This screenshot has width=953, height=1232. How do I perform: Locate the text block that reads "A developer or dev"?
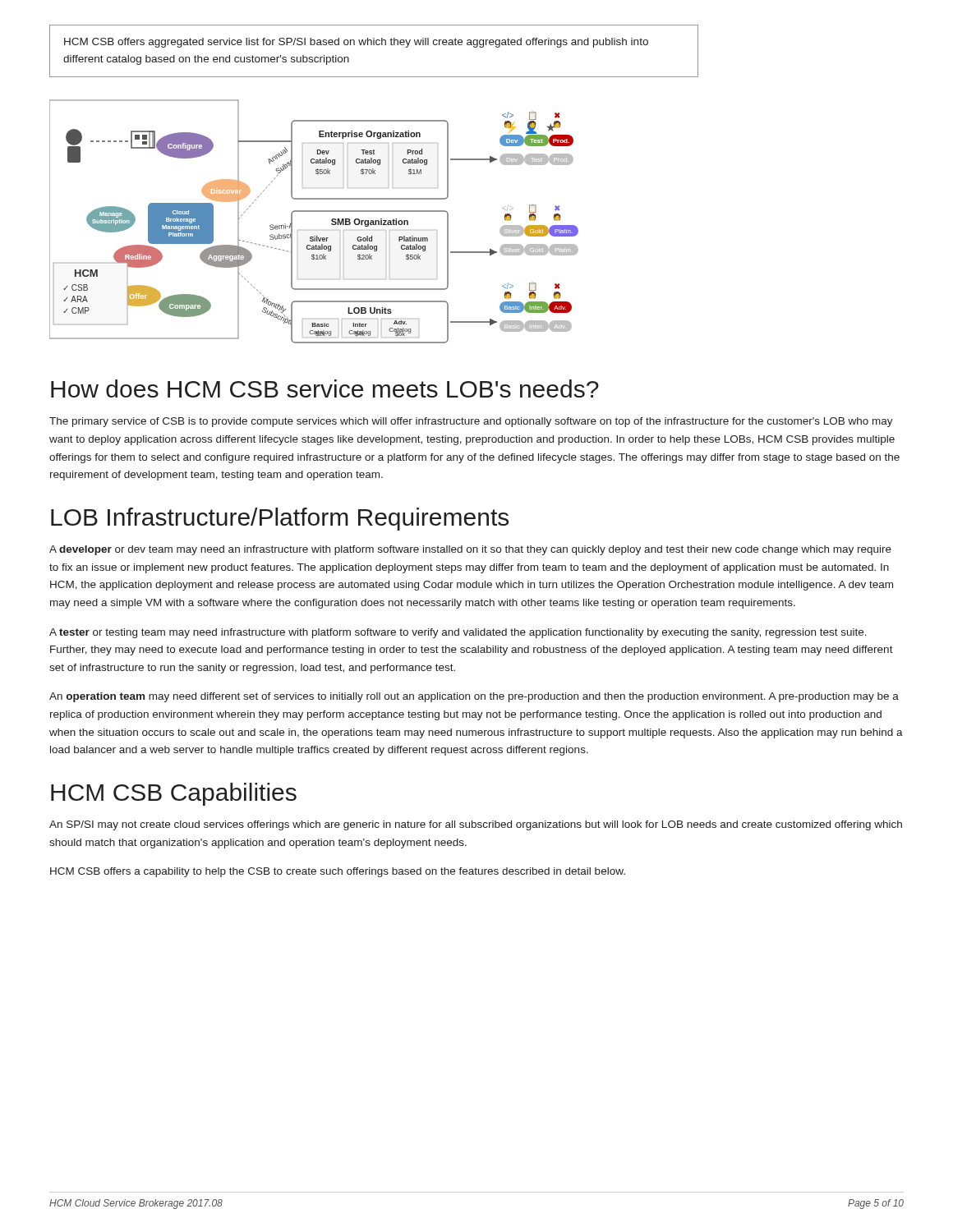coord(472,576)
